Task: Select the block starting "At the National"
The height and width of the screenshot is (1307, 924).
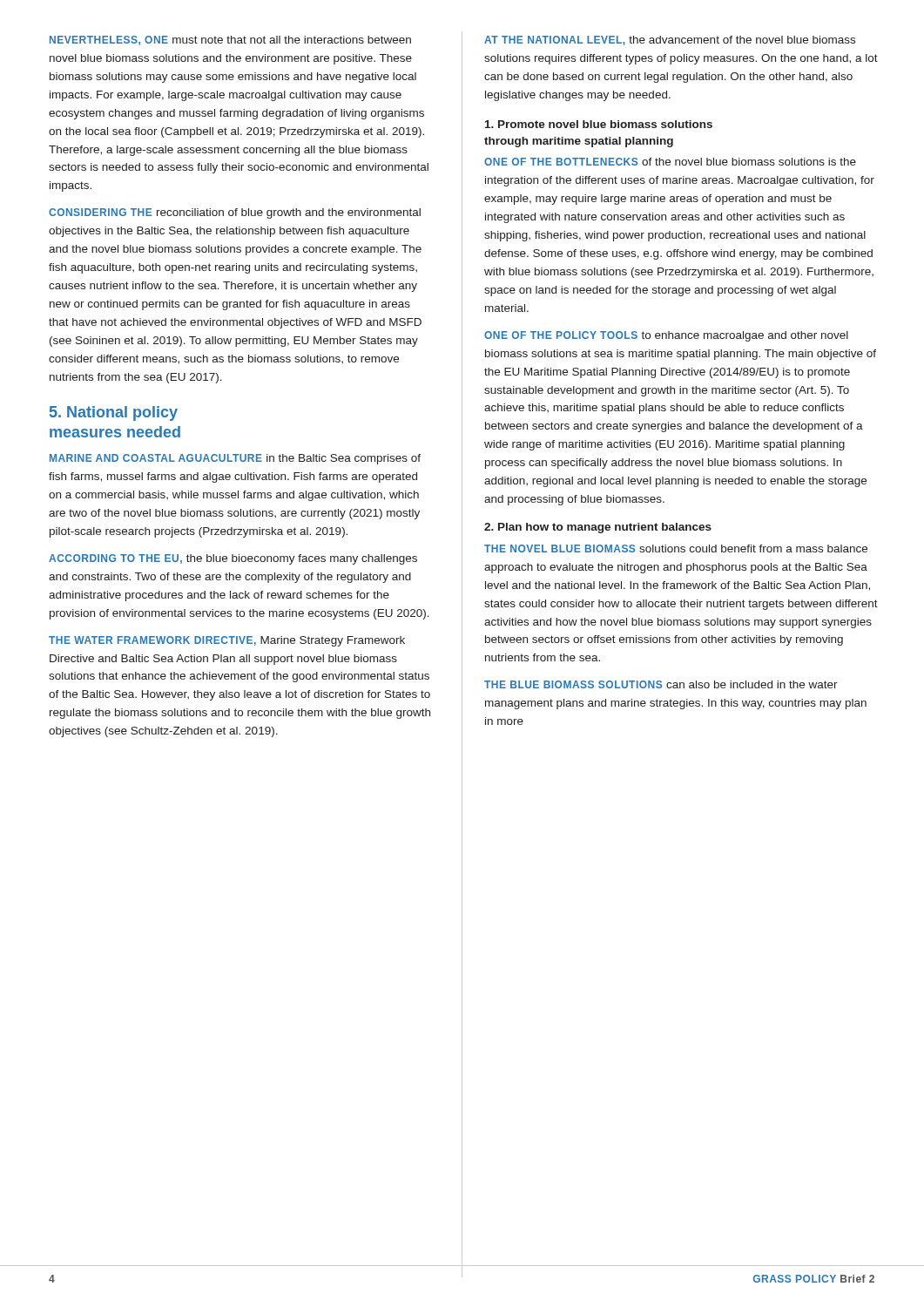Action: pyautogui.click(x=681, y=68)
